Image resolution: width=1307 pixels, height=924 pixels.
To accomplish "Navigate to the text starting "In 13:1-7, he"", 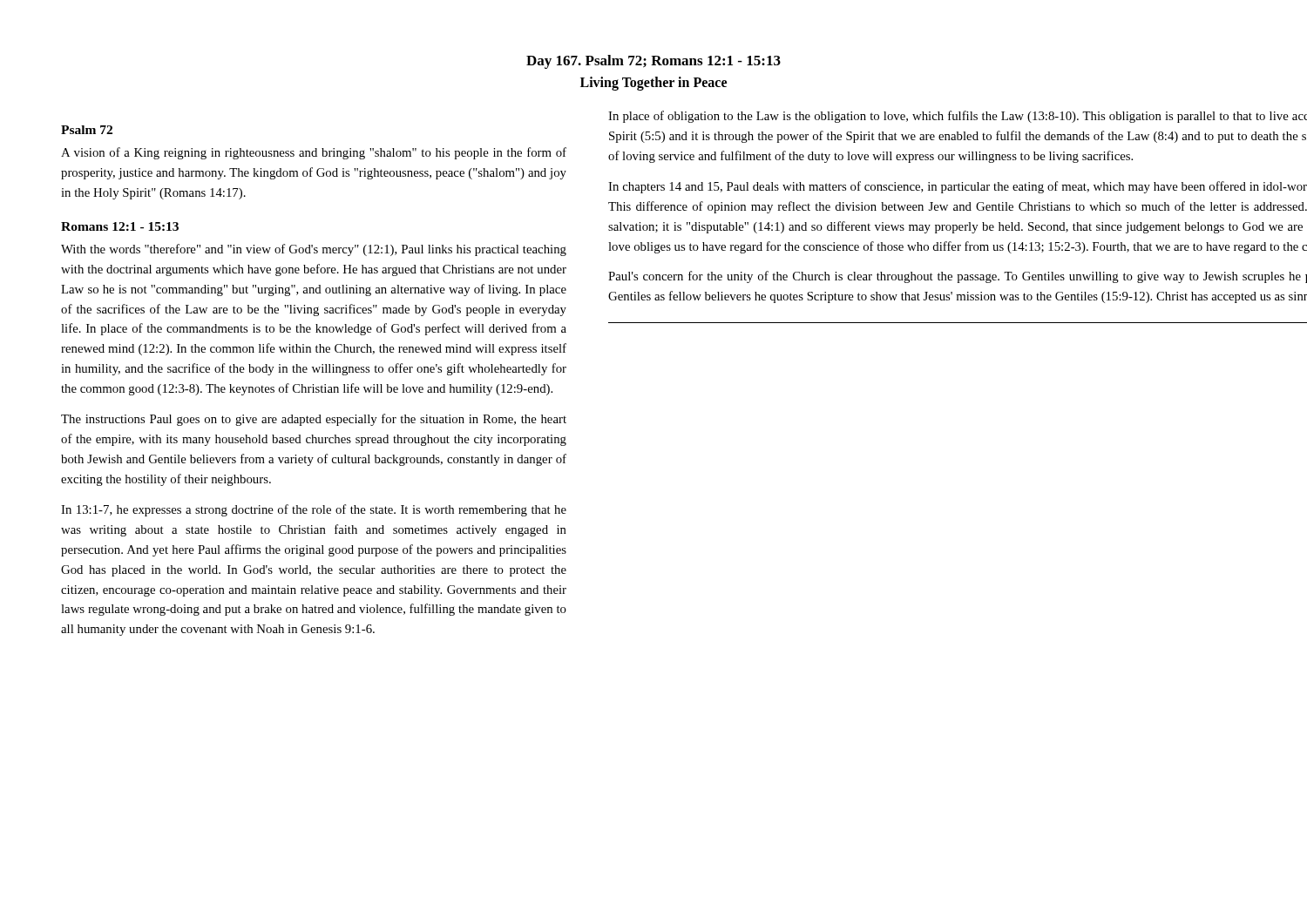I will tap(314, 569).
